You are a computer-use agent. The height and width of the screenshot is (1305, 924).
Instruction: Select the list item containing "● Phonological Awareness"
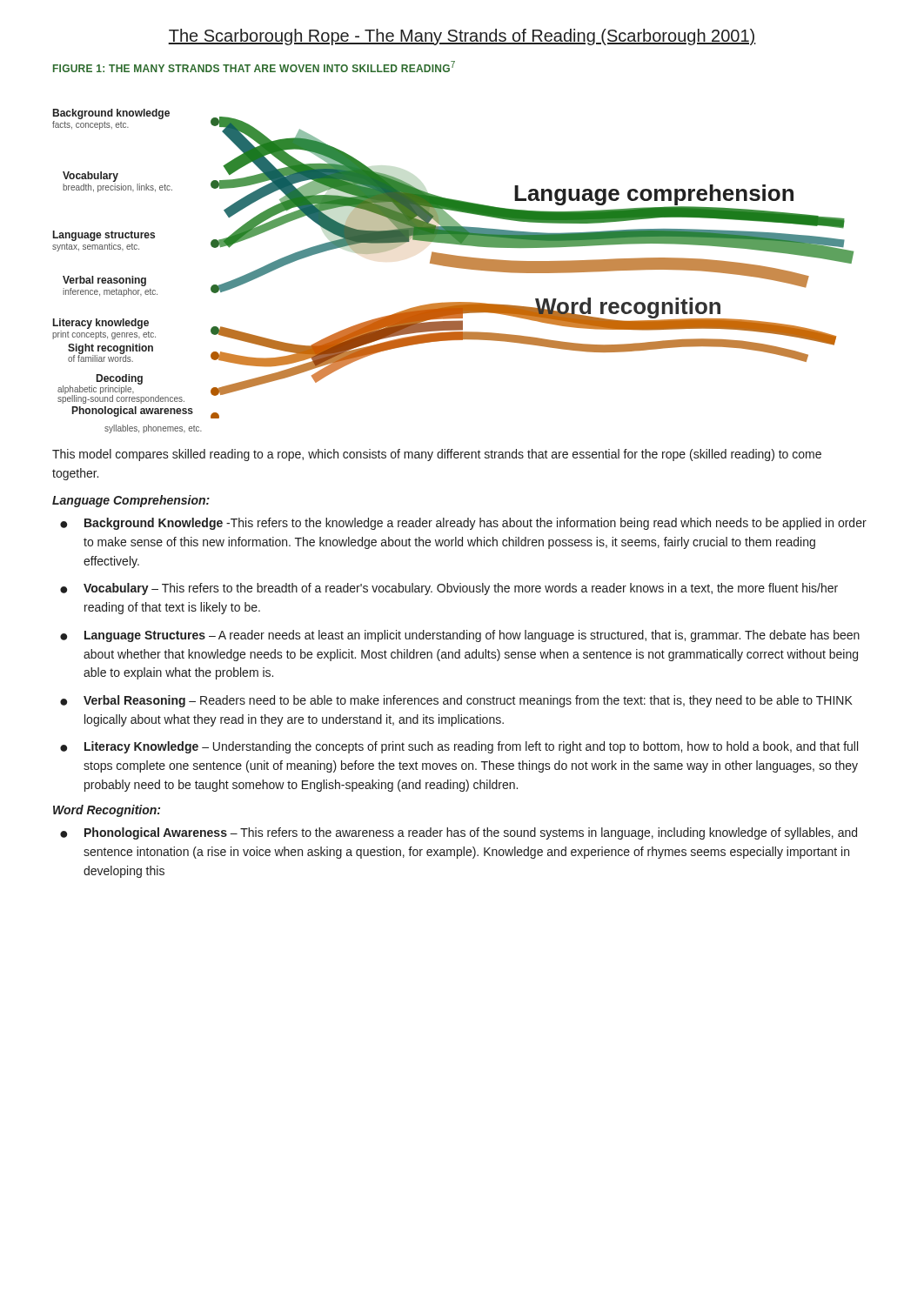tap(462, 852)
